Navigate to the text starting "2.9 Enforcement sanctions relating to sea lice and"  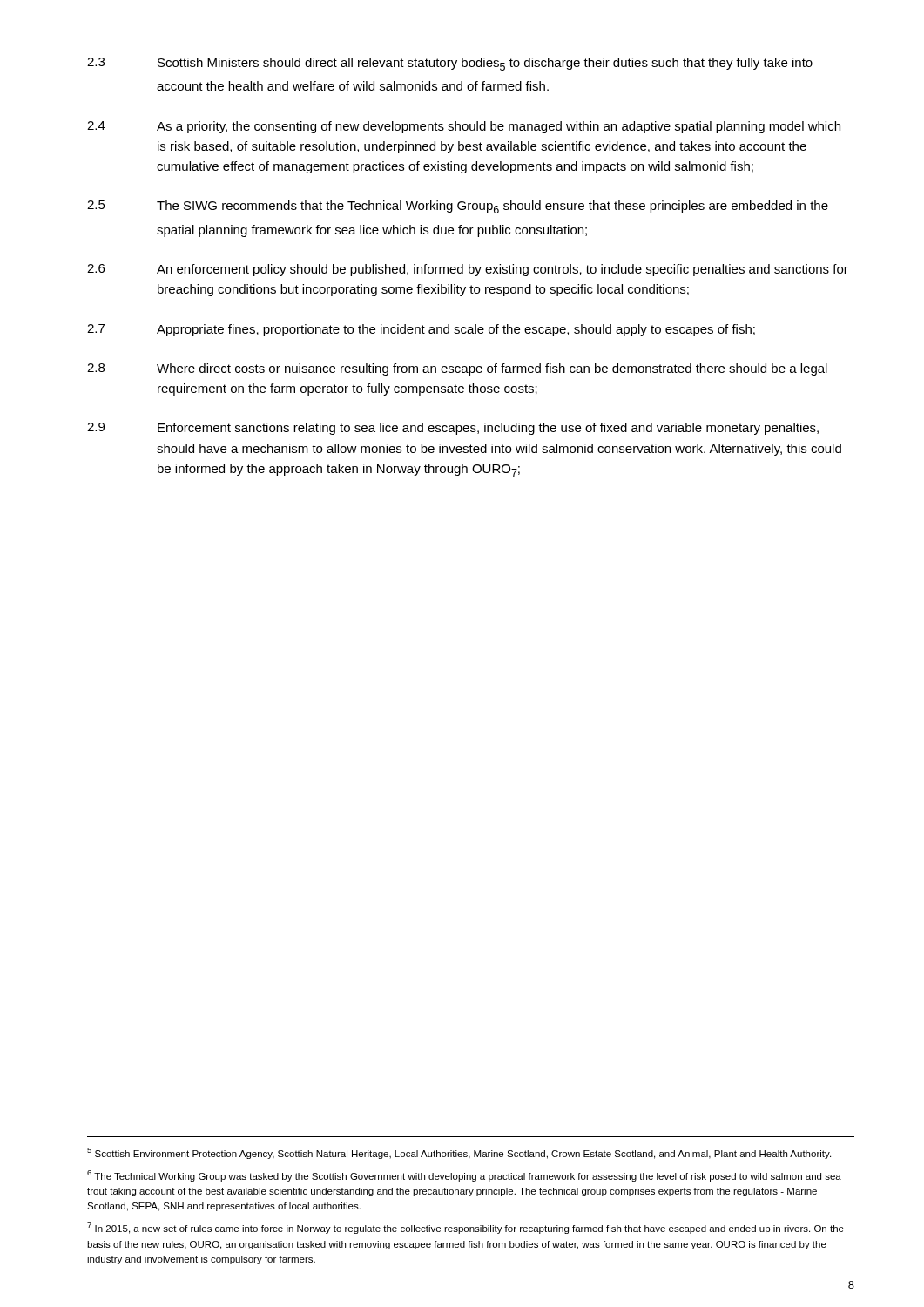[471, 450]
